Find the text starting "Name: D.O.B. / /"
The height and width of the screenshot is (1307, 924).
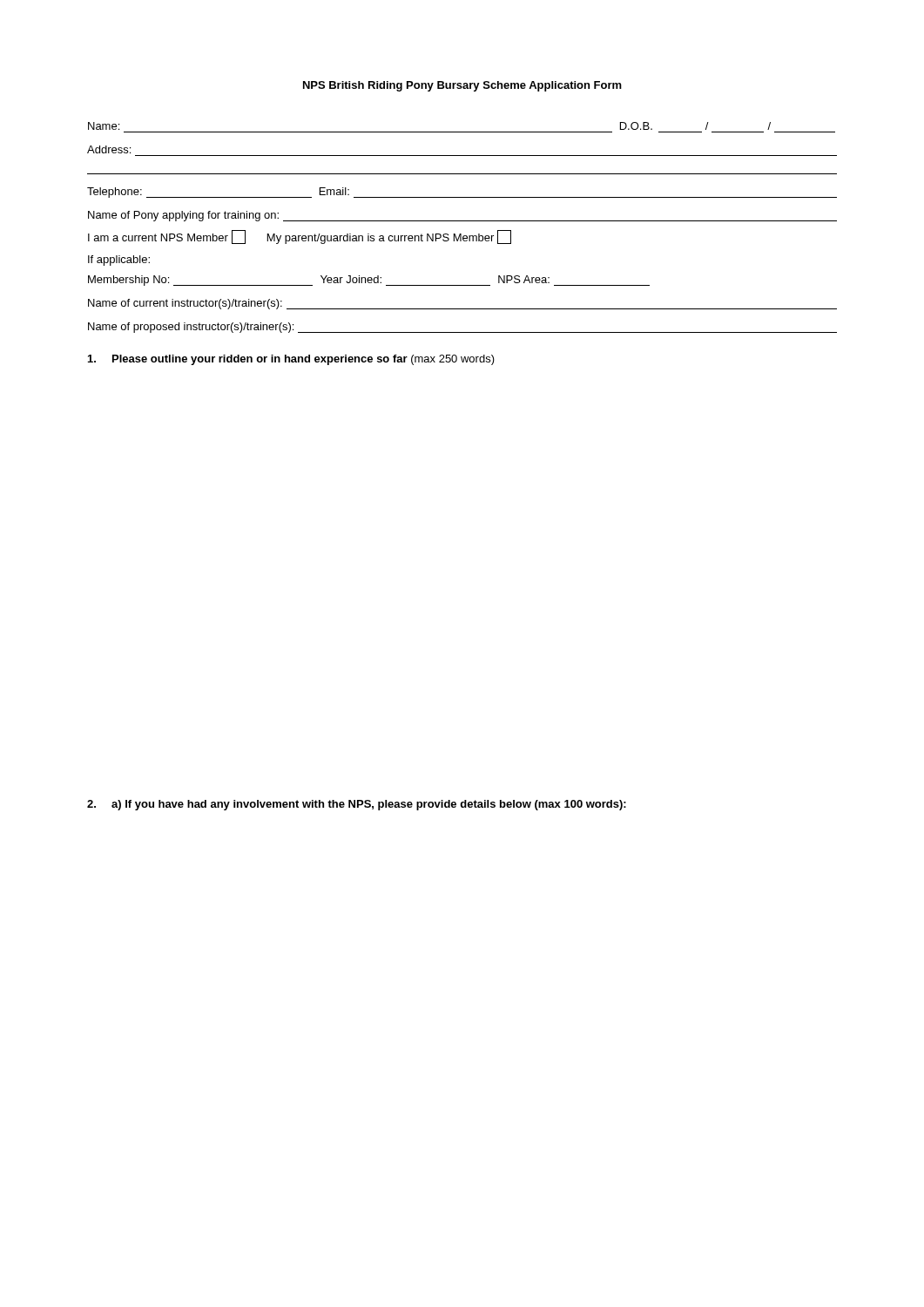461,125
